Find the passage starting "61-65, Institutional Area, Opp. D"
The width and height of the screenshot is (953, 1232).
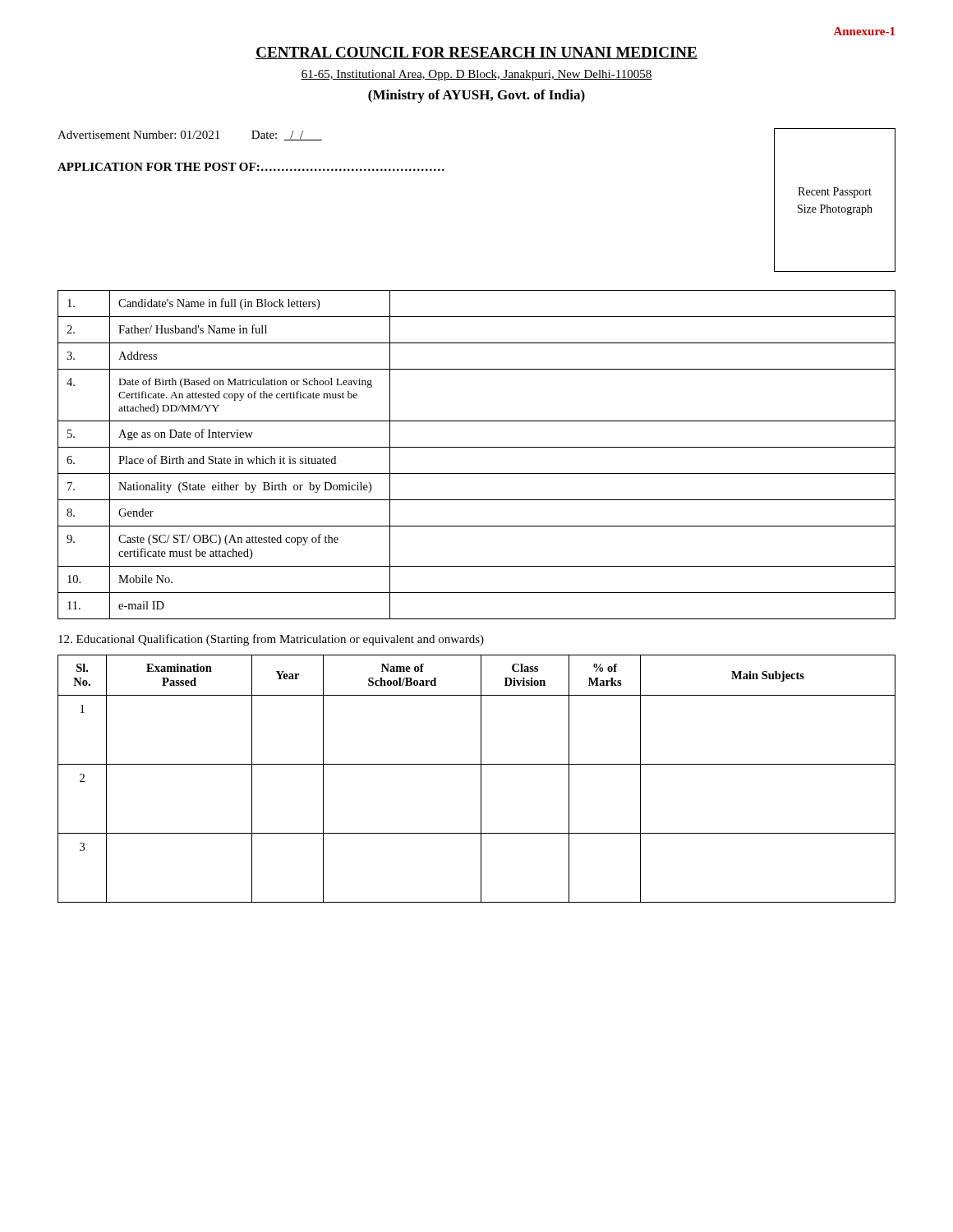[x=476, y=74]
